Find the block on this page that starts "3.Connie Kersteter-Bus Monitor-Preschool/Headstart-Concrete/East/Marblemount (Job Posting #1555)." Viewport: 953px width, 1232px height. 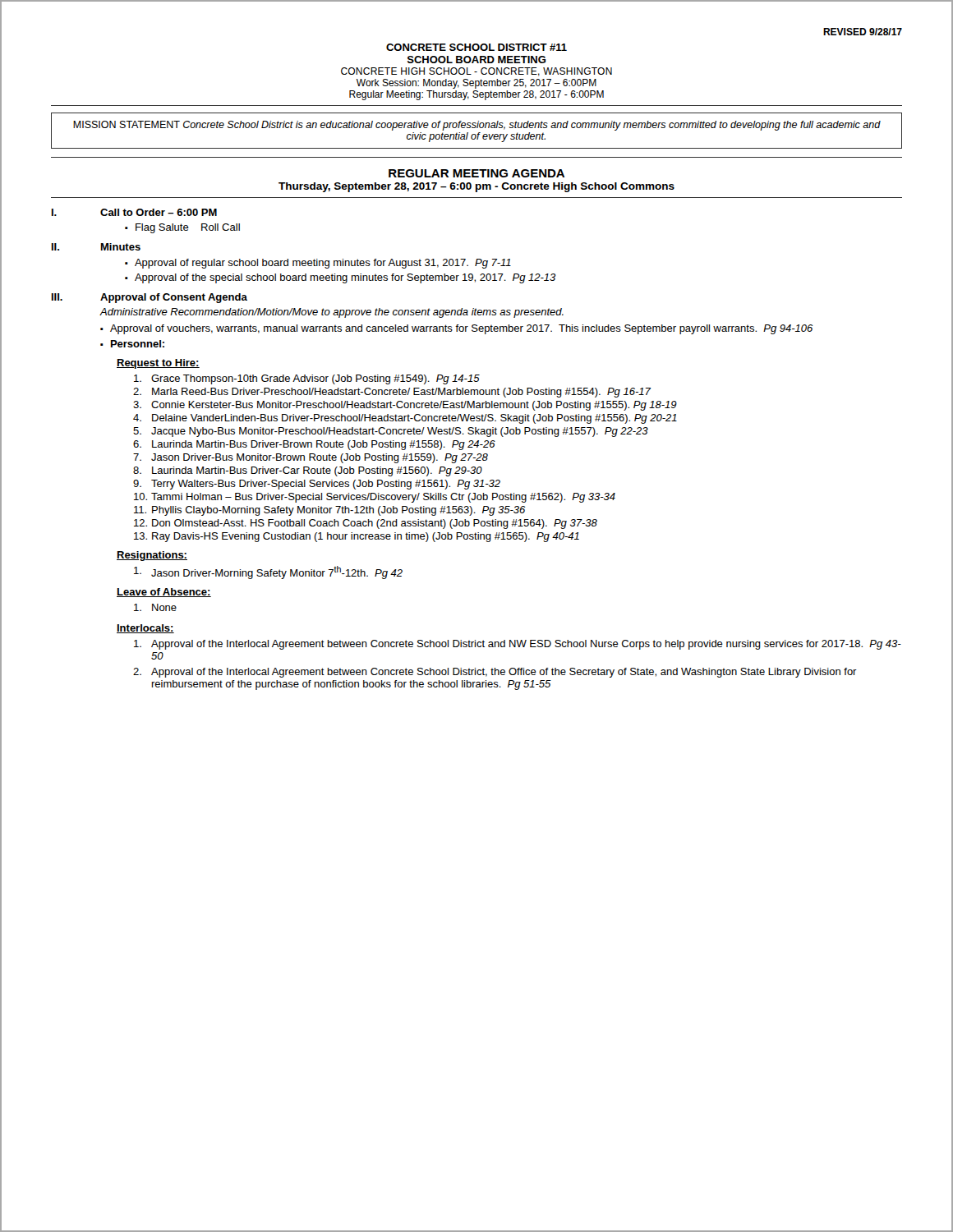point(518,404)
